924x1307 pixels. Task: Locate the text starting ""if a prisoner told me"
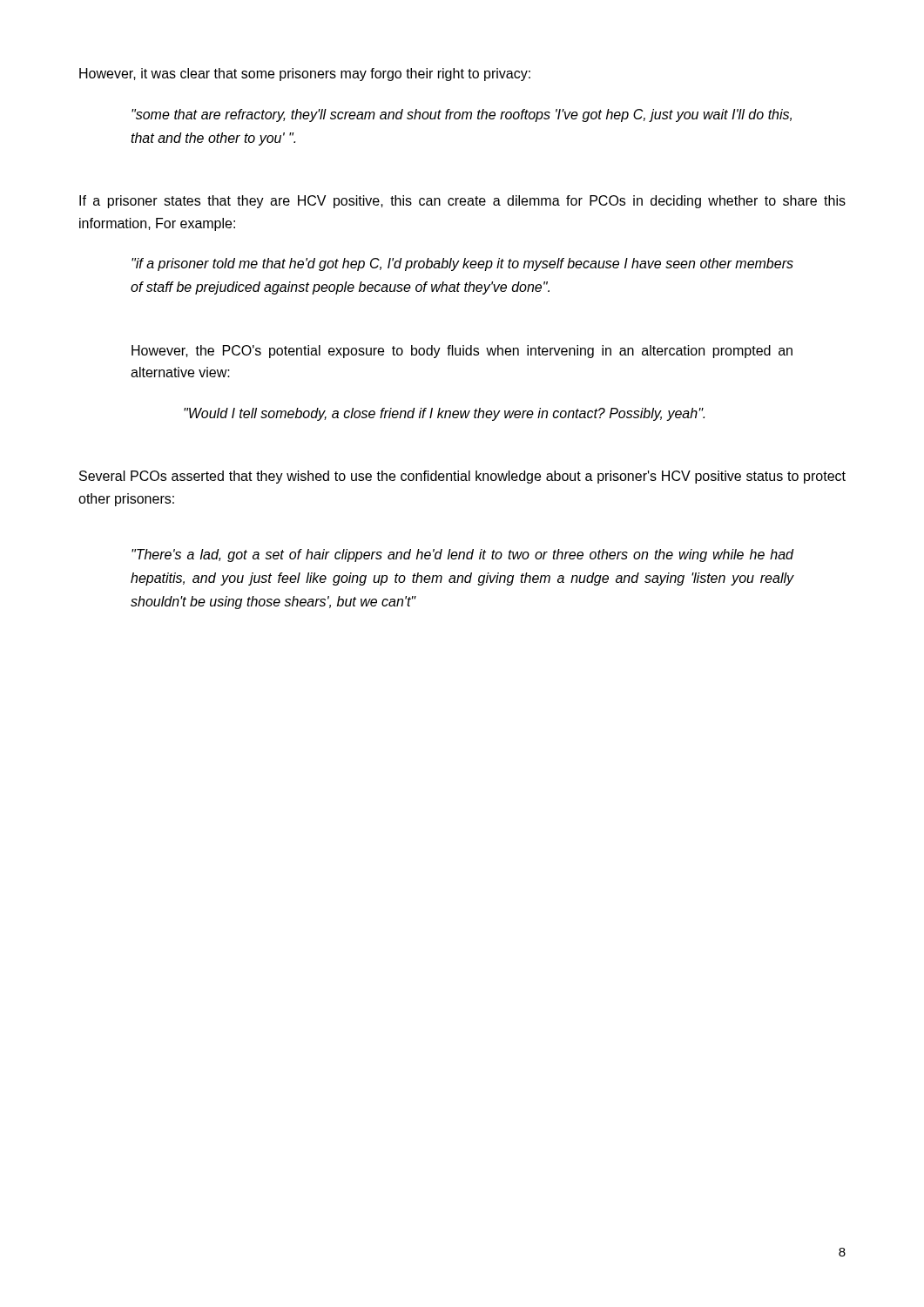[462, 276]
